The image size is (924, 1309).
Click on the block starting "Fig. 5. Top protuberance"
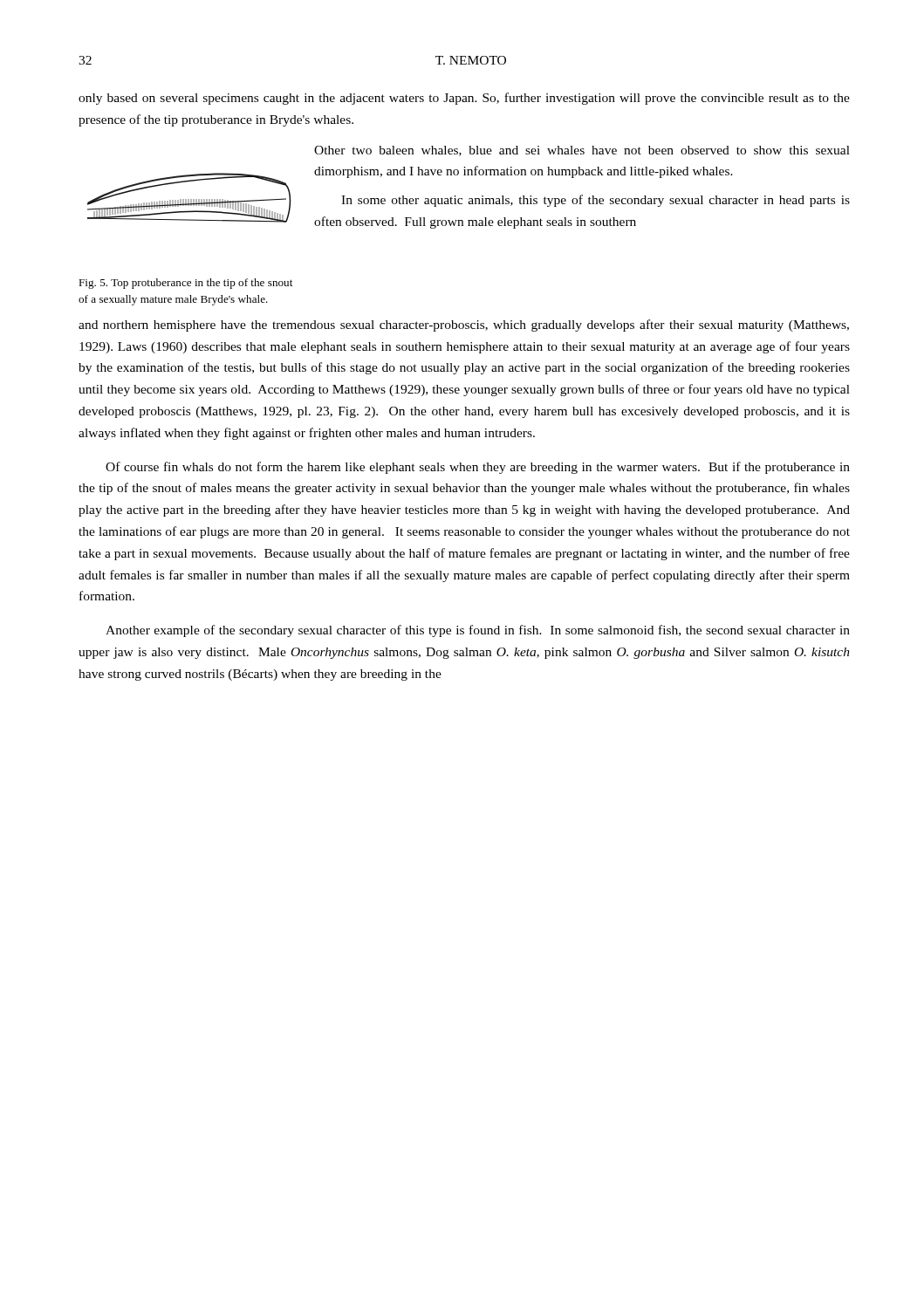186,290
